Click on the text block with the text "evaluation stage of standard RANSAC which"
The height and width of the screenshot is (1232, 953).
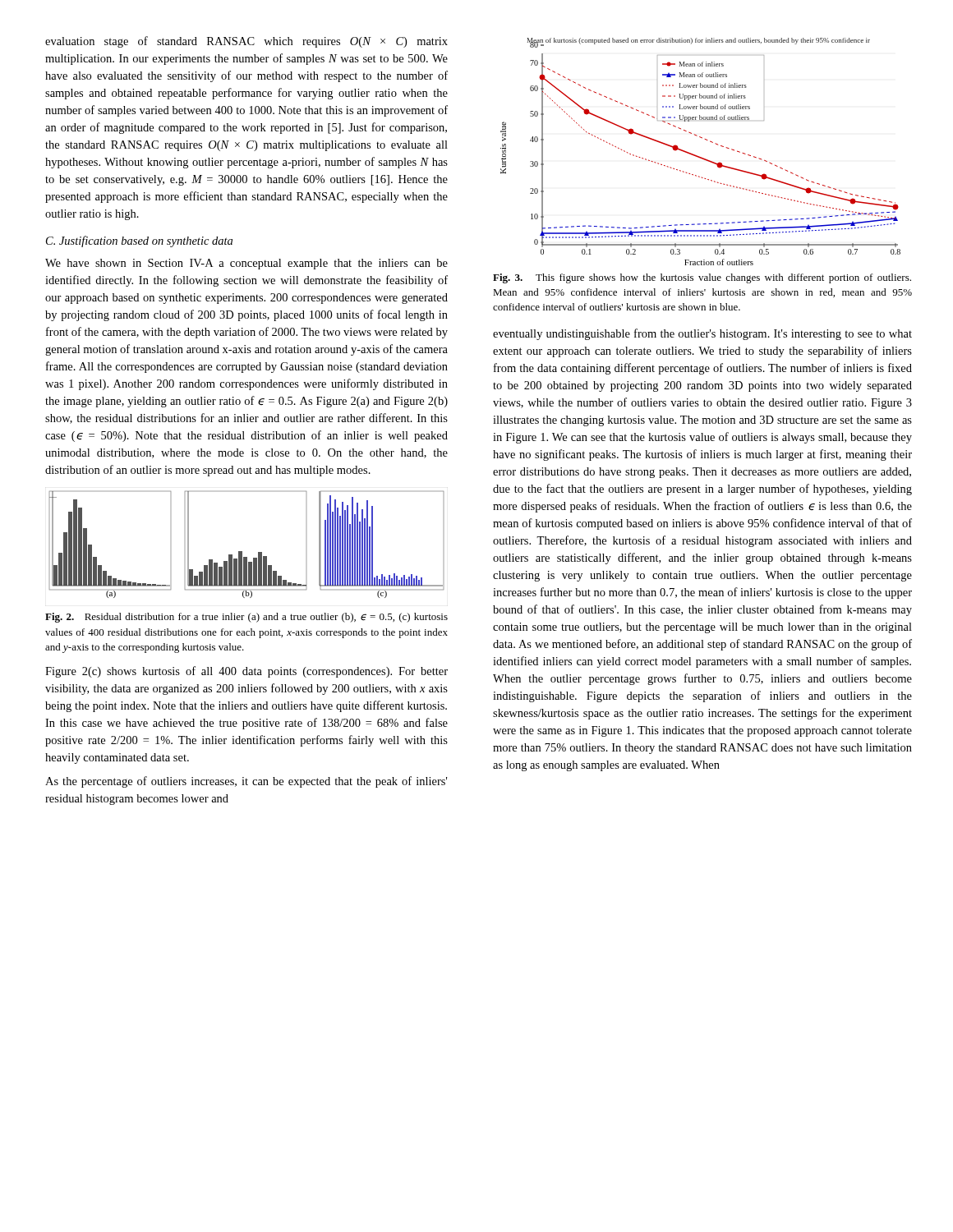click(246, 128)
